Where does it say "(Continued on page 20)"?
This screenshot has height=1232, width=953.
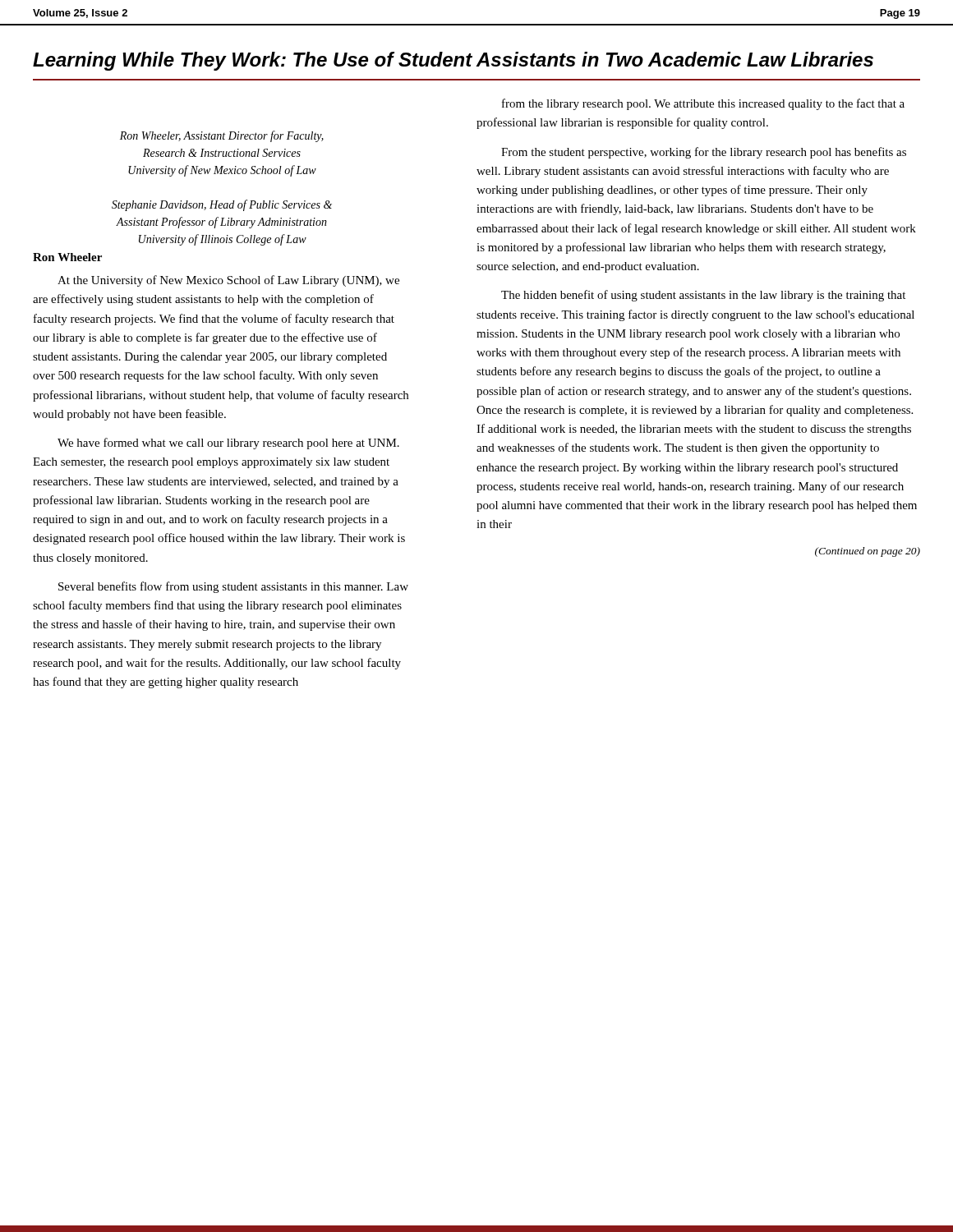(867, 550)
